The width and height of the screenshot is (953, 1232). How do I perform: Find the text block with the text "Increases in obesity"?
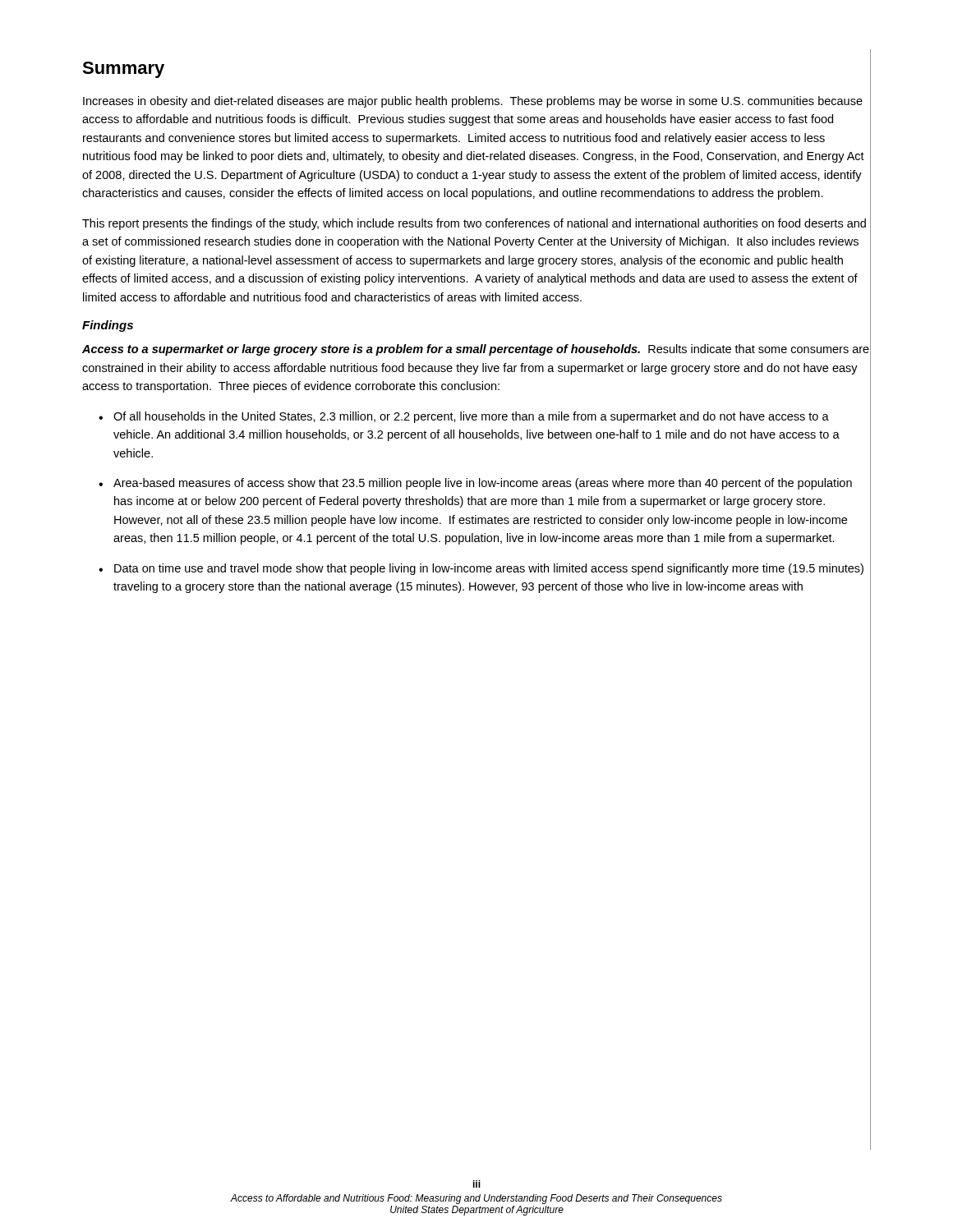click(473, 147)
